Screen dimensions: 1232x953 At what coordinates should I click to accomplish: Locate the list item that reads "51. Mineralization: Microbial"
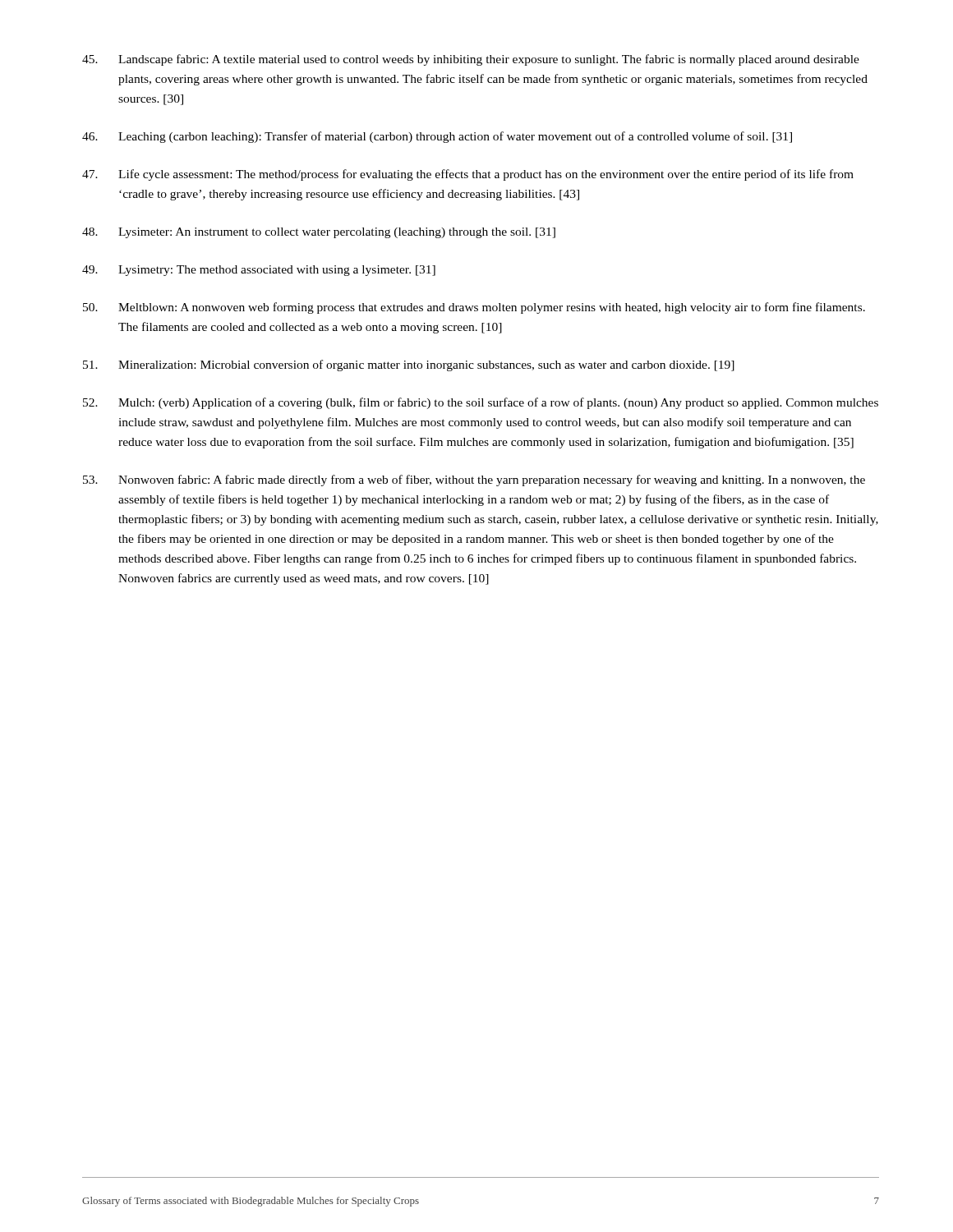click(481, 365)
